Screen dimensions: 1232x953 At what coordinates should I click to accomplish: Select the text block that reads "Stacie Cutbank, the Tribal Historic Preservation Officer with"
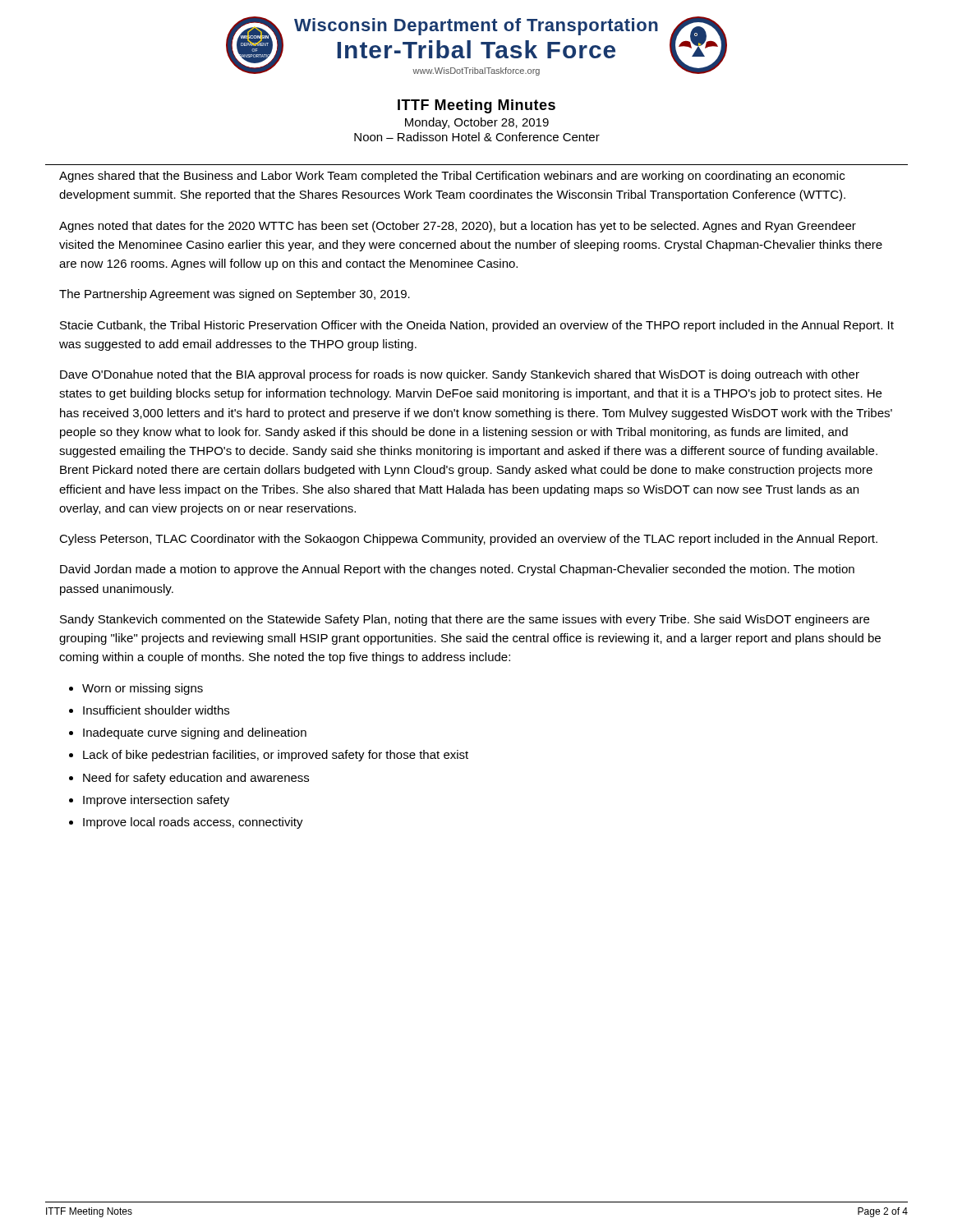coord(476,334)
